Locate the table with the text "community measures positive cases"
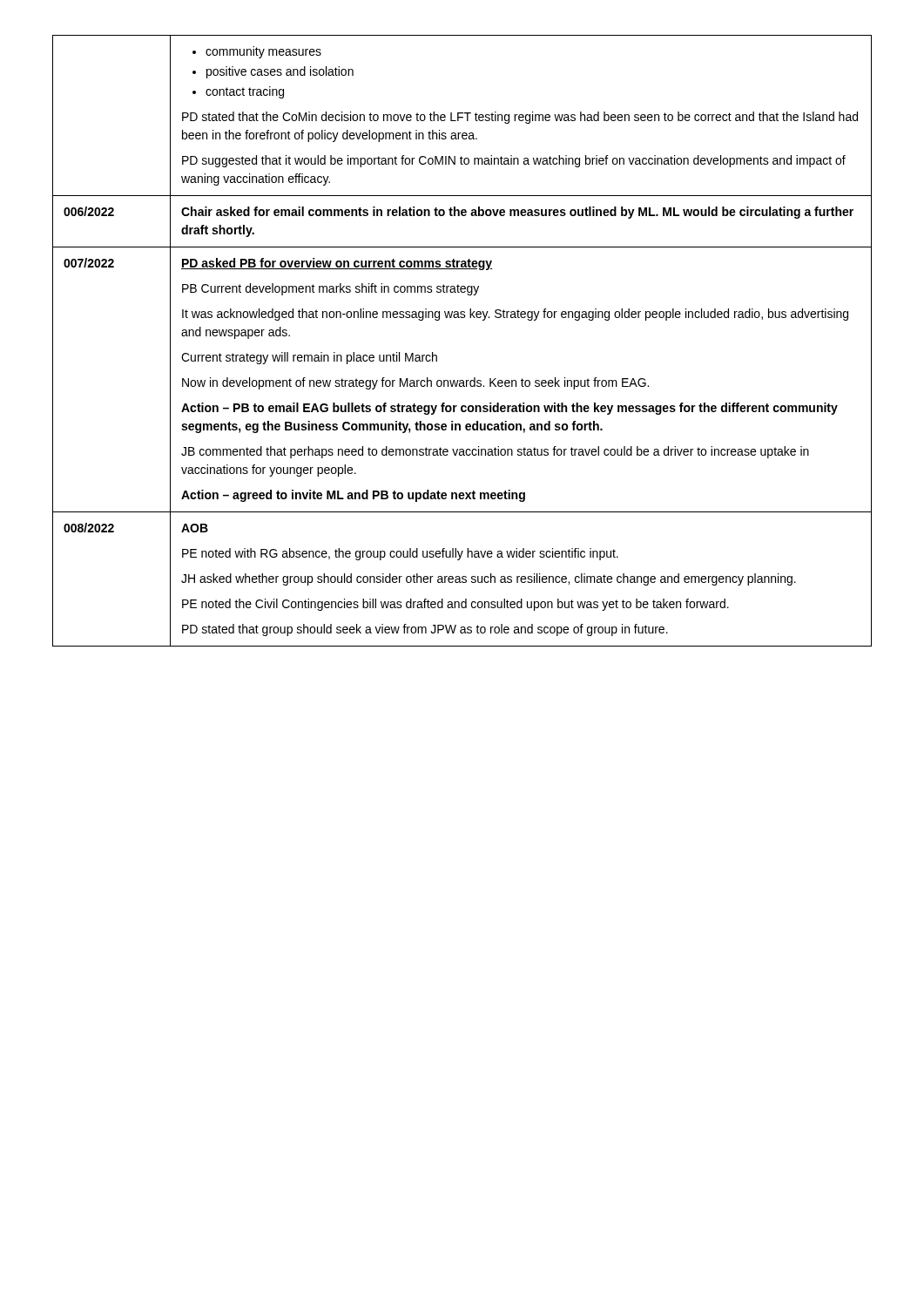Image resolution: width=924 pixels, height=1307 pixels. 462,341
